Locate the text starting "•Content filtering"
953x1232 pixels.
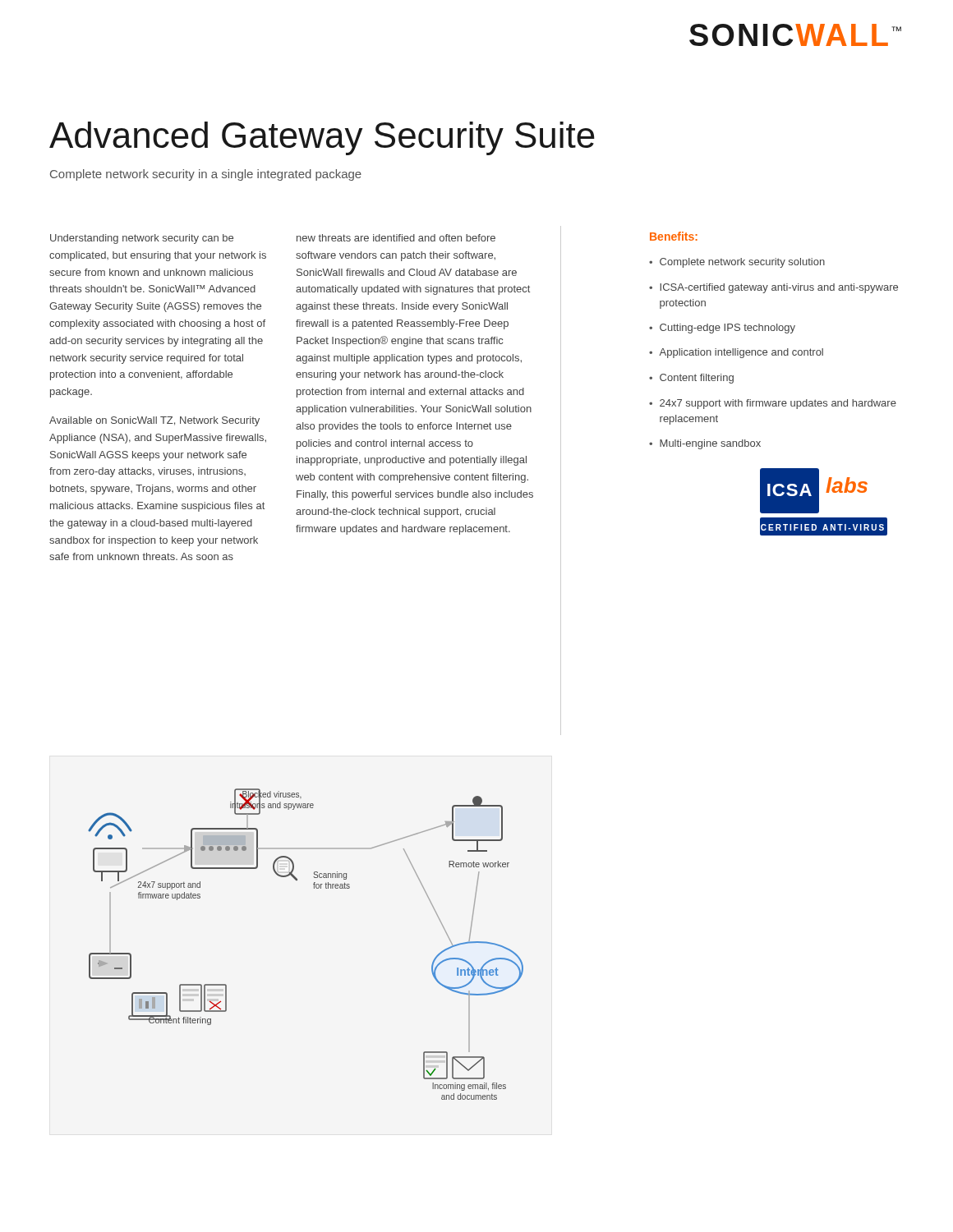[x=691, y=379]
